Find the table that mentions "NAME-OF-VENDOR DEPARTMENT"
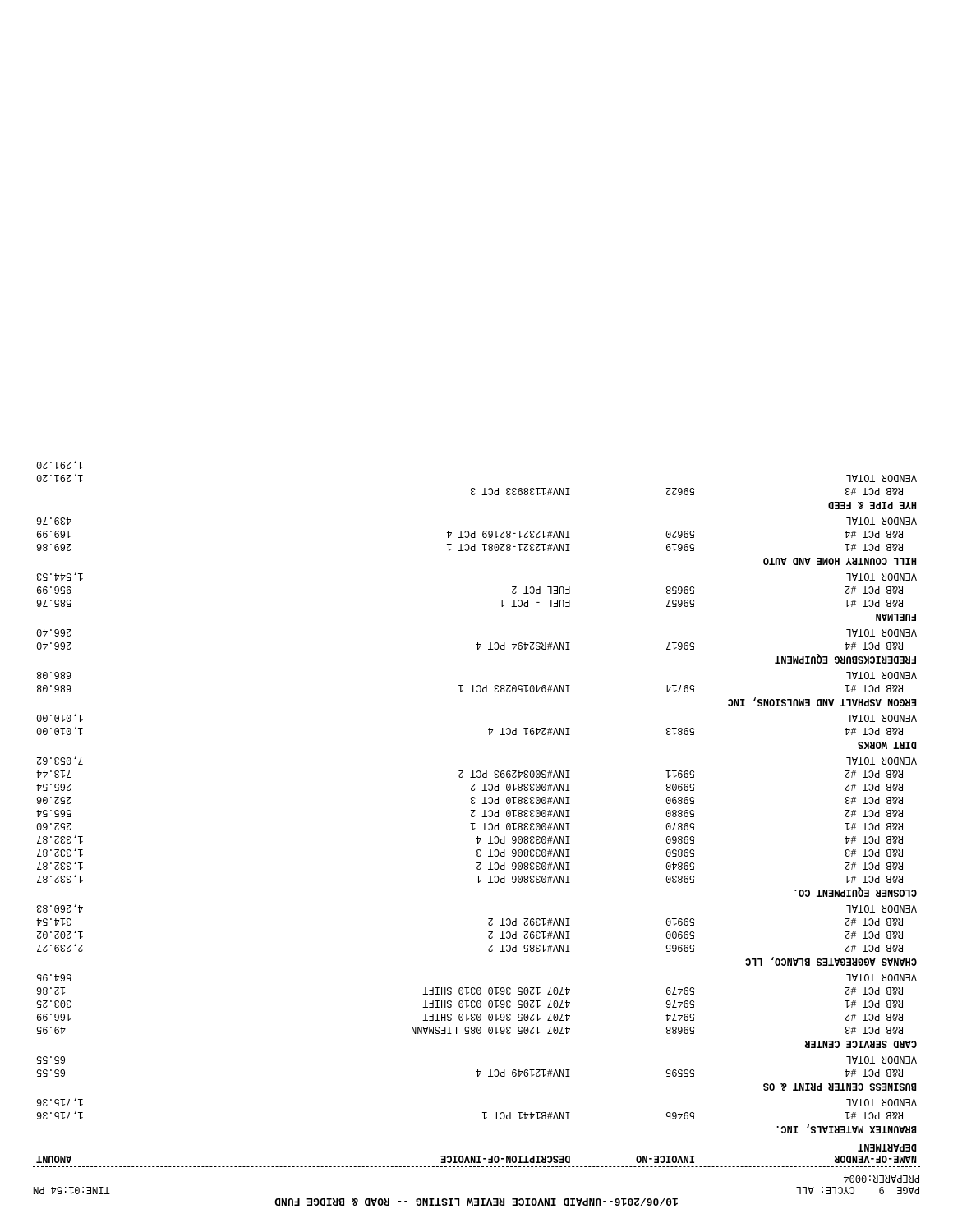 476,811
